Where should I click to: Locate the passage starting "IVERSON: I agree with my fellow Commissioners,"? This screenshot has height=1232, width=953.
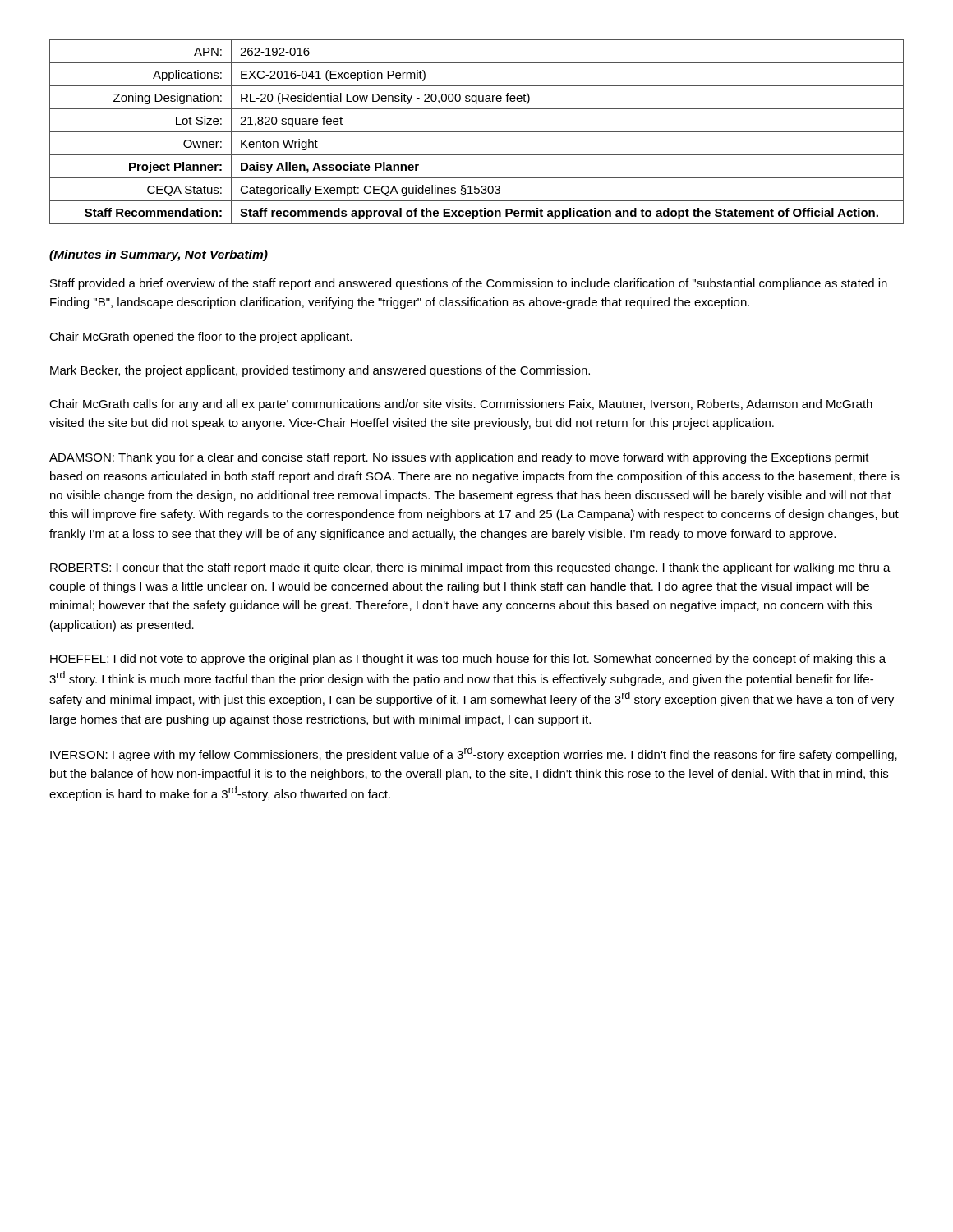[x=473, y=773]
